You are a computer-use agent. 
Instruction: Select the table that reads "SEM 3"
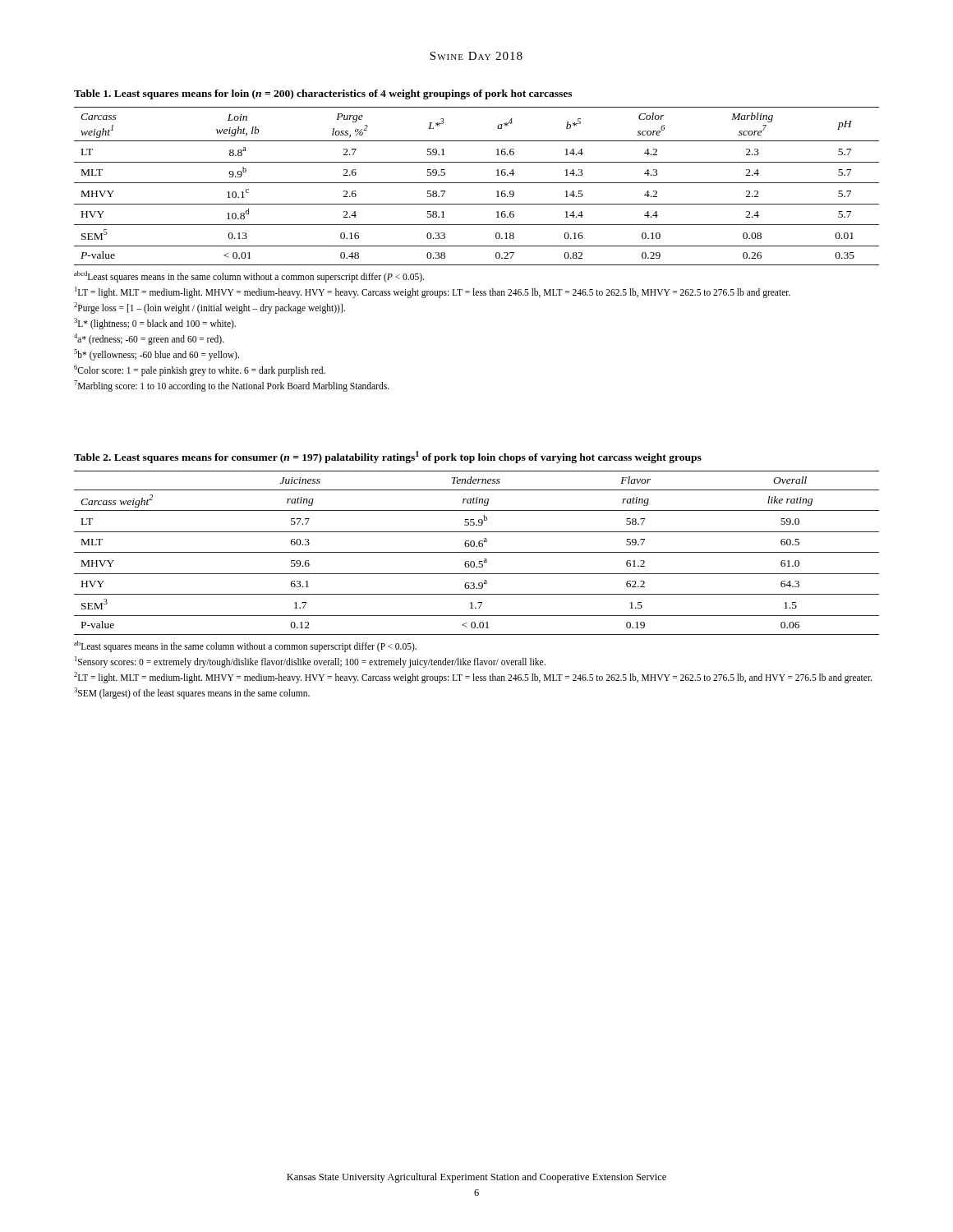coord(476,553)
